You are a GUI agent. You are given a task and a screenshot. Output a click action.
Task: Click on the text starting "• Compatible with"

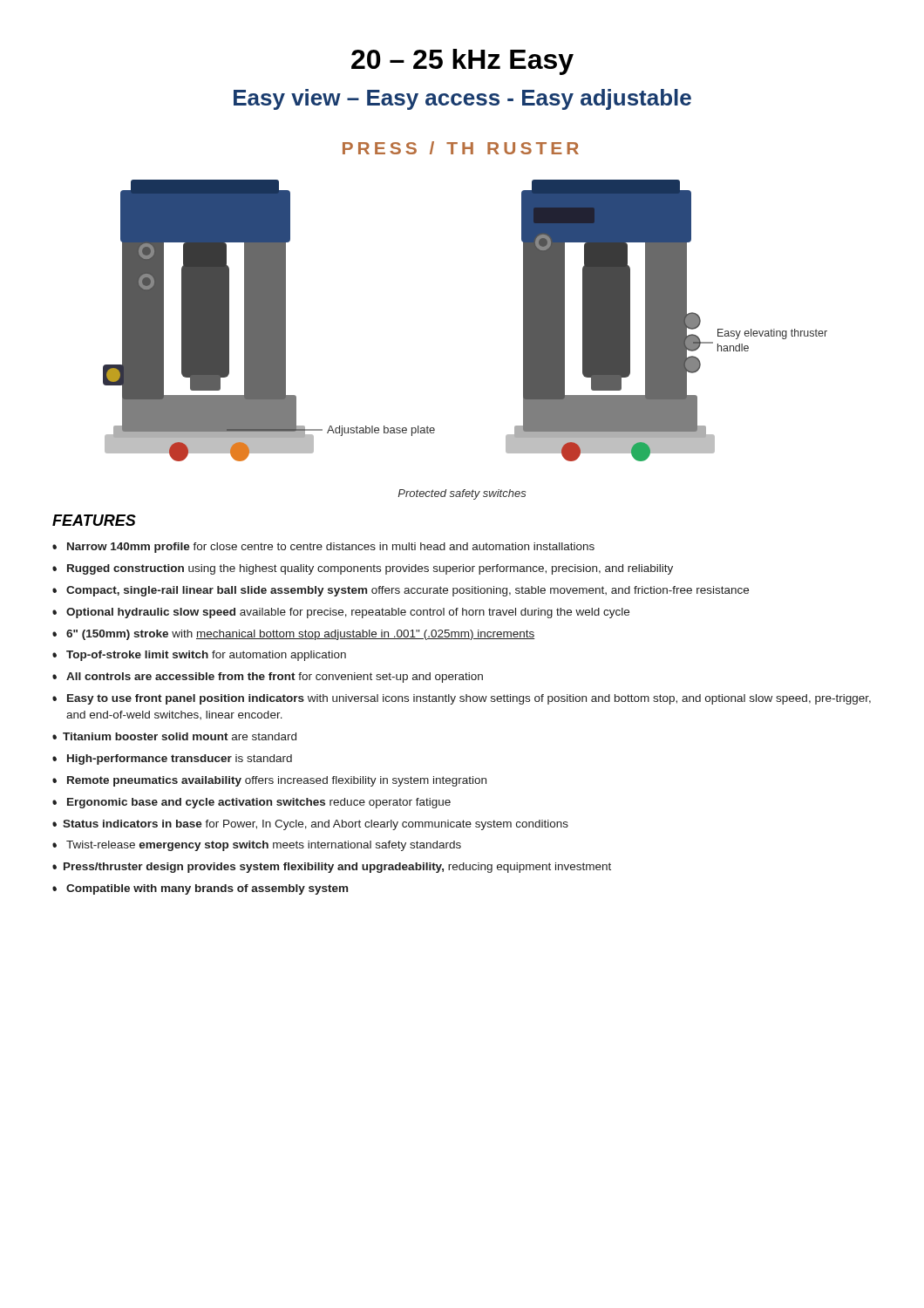coord(201,889)
